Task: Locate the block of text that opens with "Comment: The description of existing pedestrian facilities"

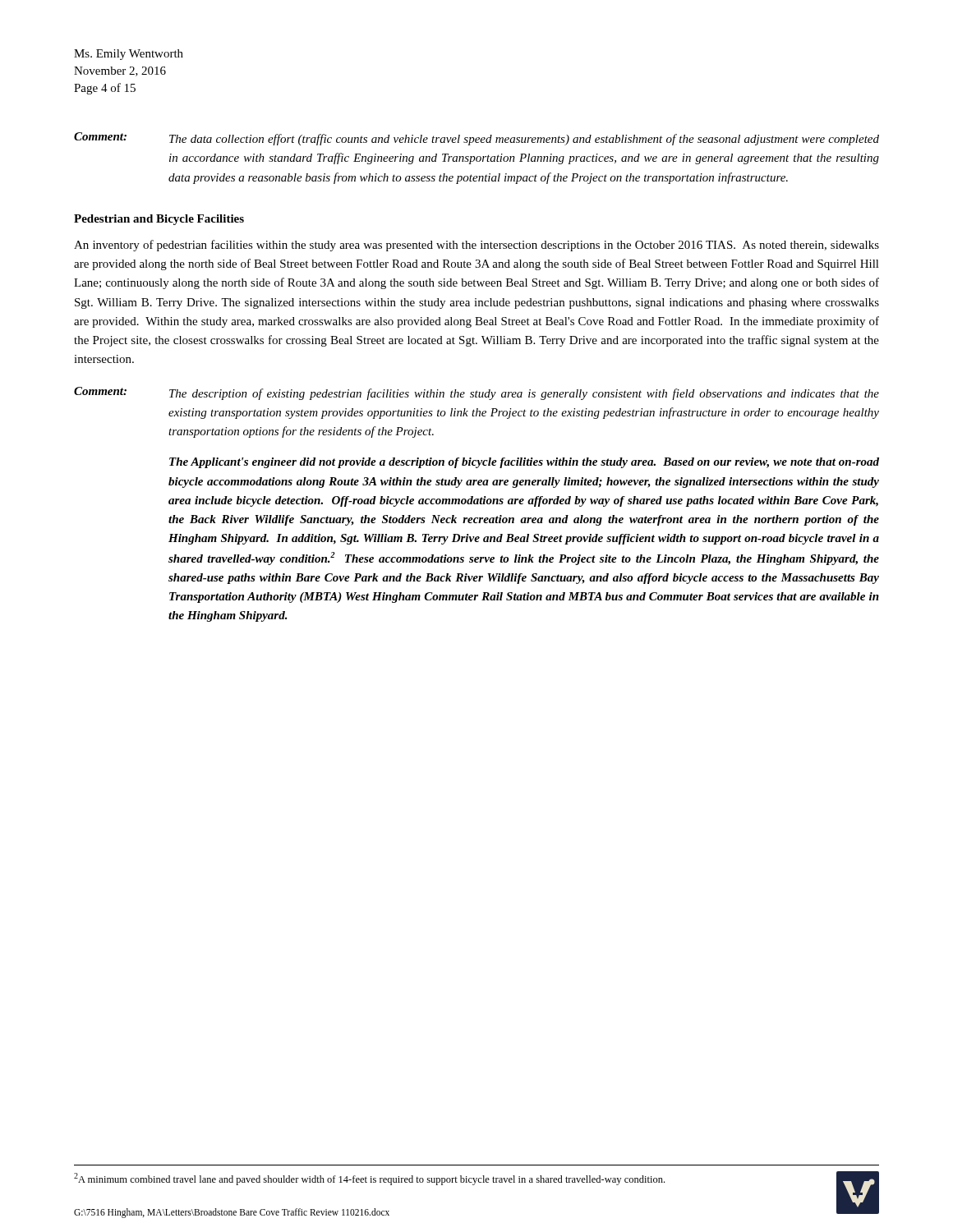Action: pyautogui.click(x=476, y=505)
